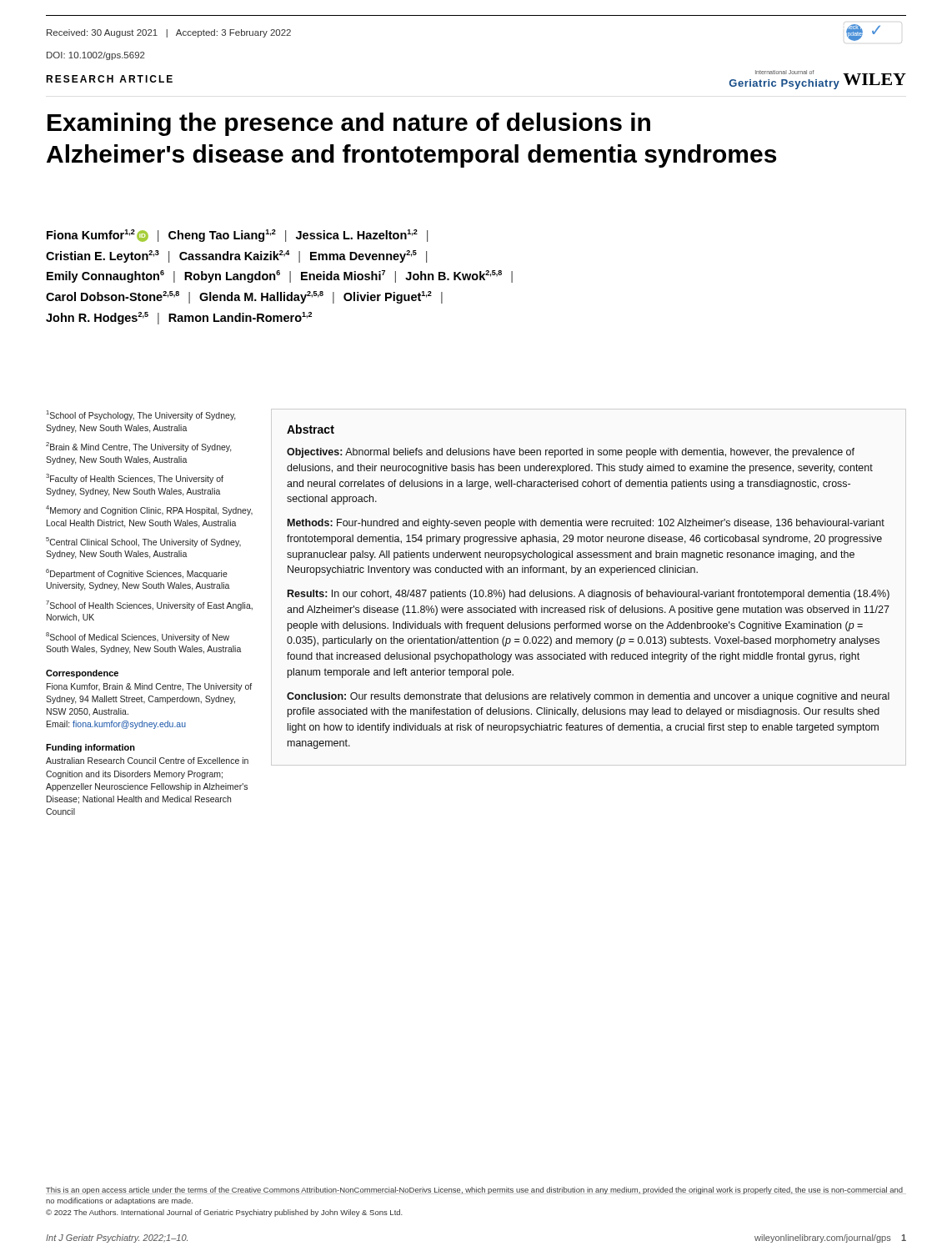This screenshot has height=1251, width=952.
Task: Point to the region starting "2Brain & Mind Centre, The University"
Action: point(139,452)
